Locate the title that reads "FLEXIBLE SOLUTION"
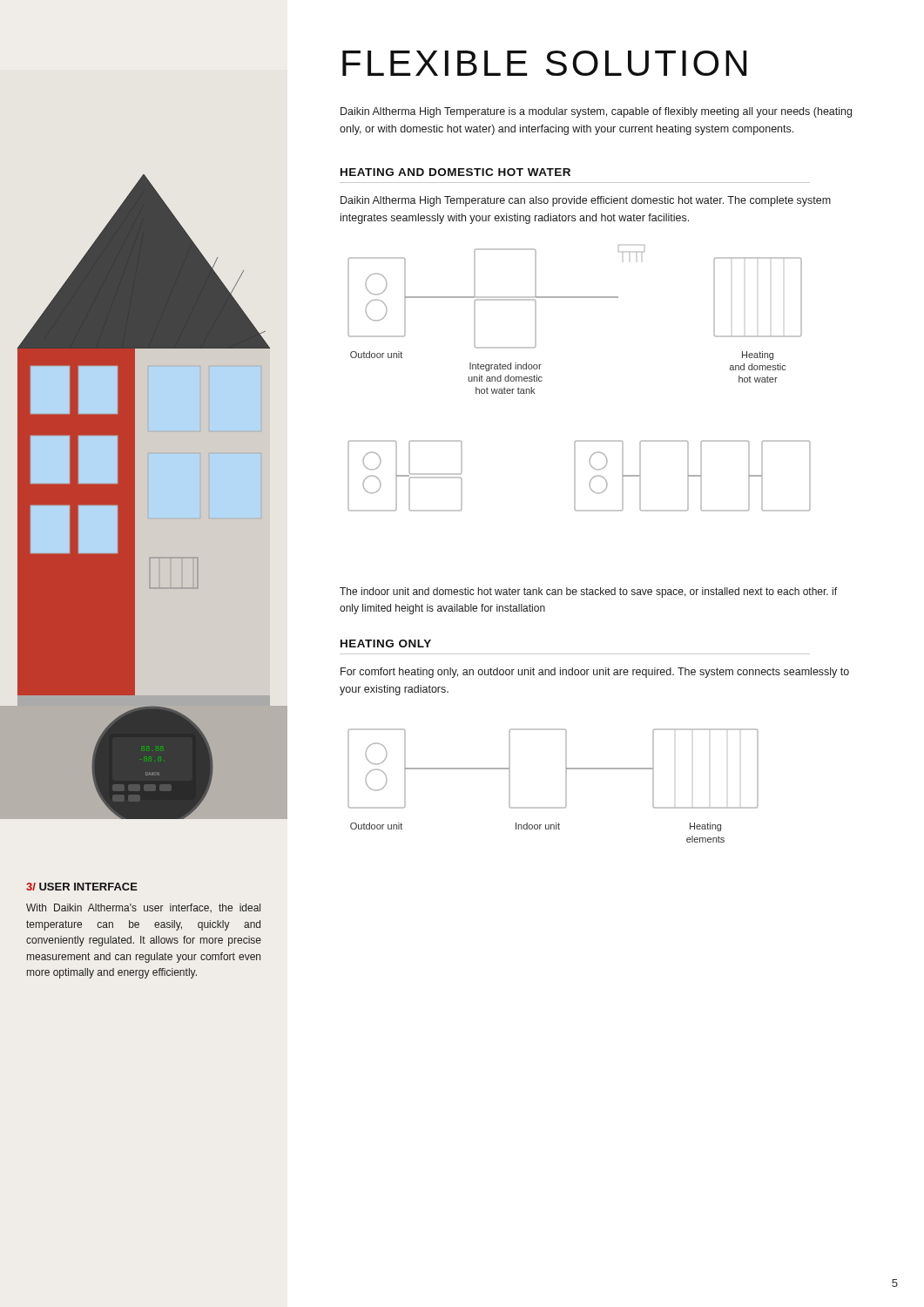Image resolution: width=924 pixels, height=1307 pixels. [x=546, y=64]
